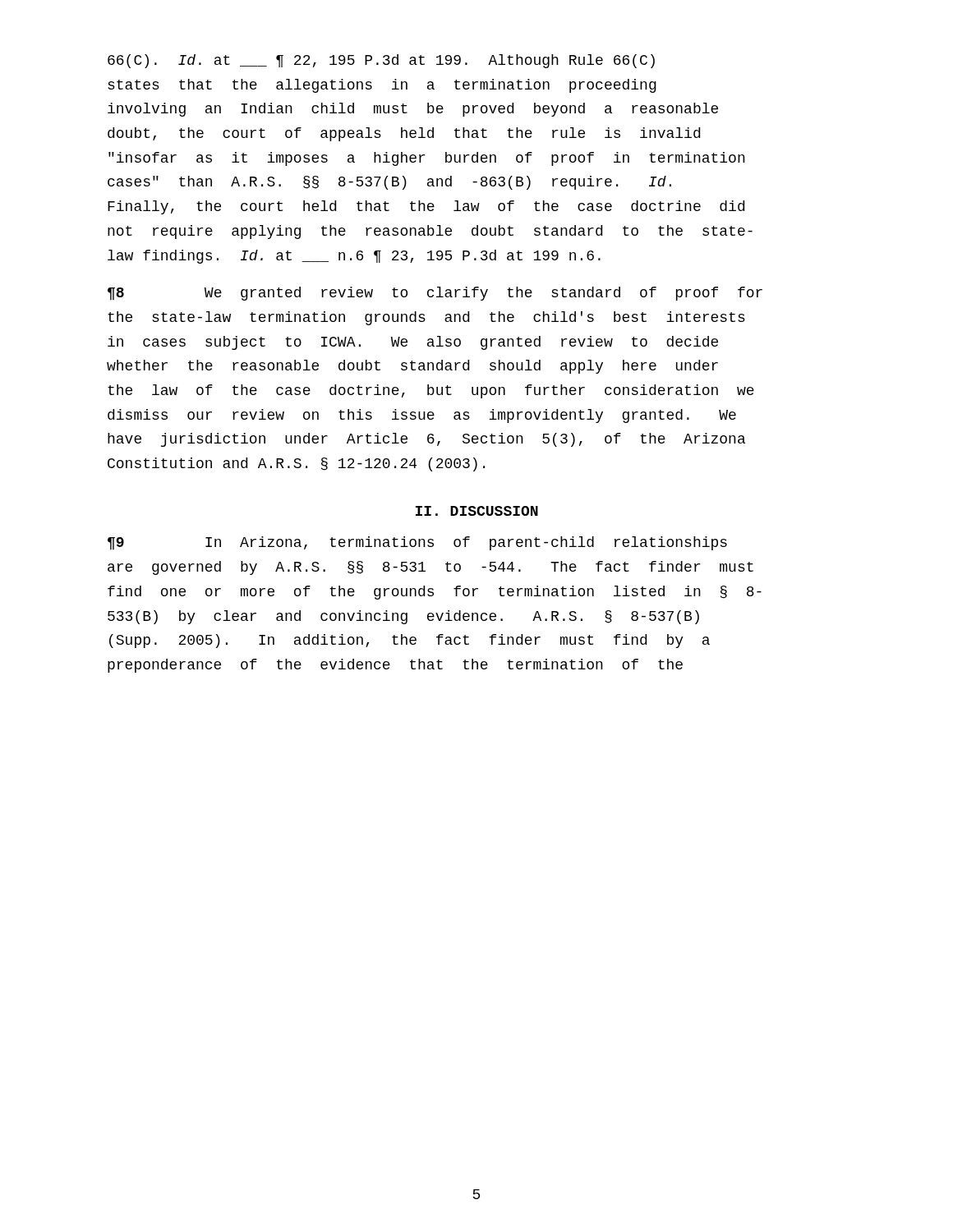
Task: Find the element starting "II. DISCUSSION"
Action: click(476, 511)
